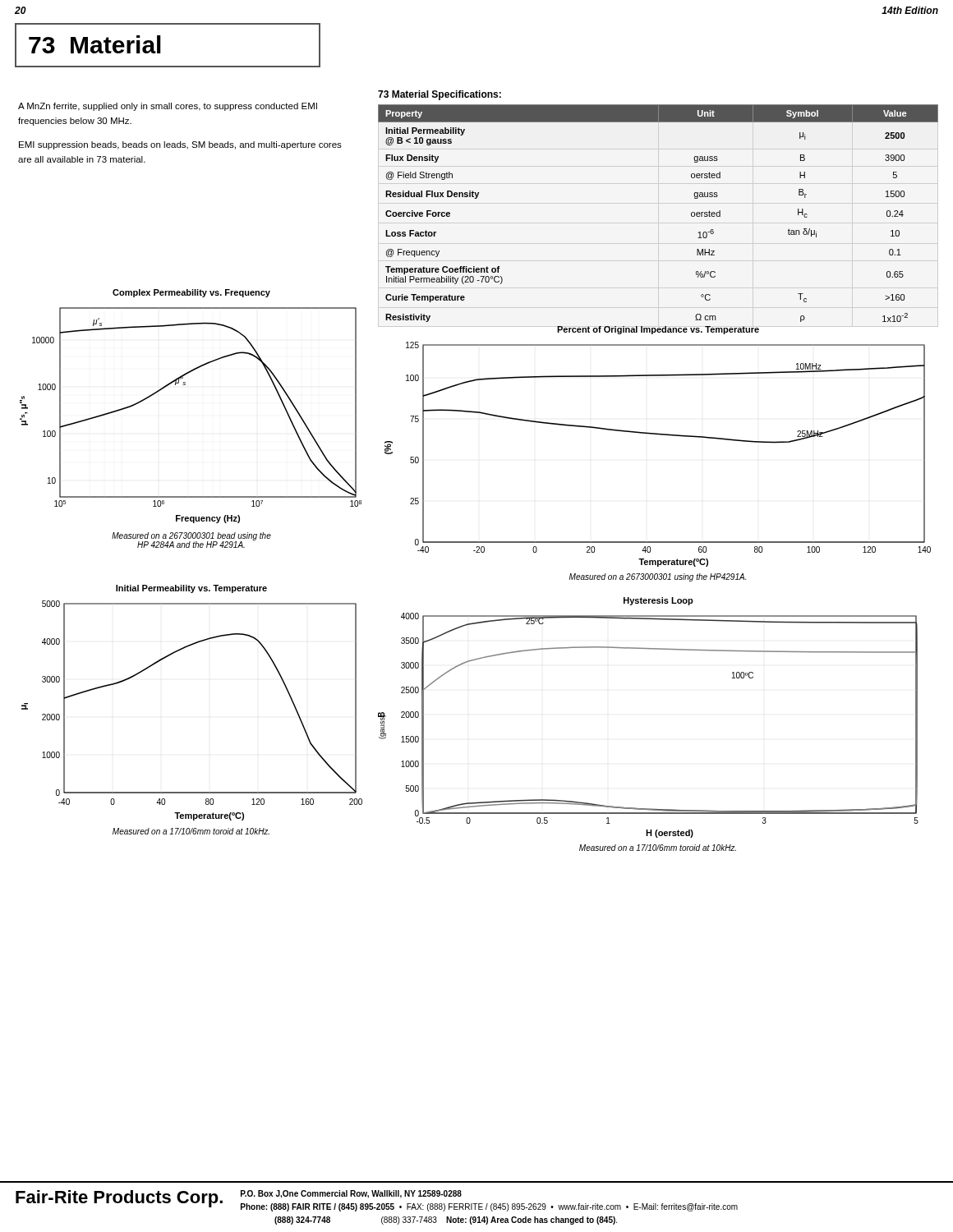
Task: Select the section header with the text "Initial Permeability vs."
Action: (x=191, y=588)
